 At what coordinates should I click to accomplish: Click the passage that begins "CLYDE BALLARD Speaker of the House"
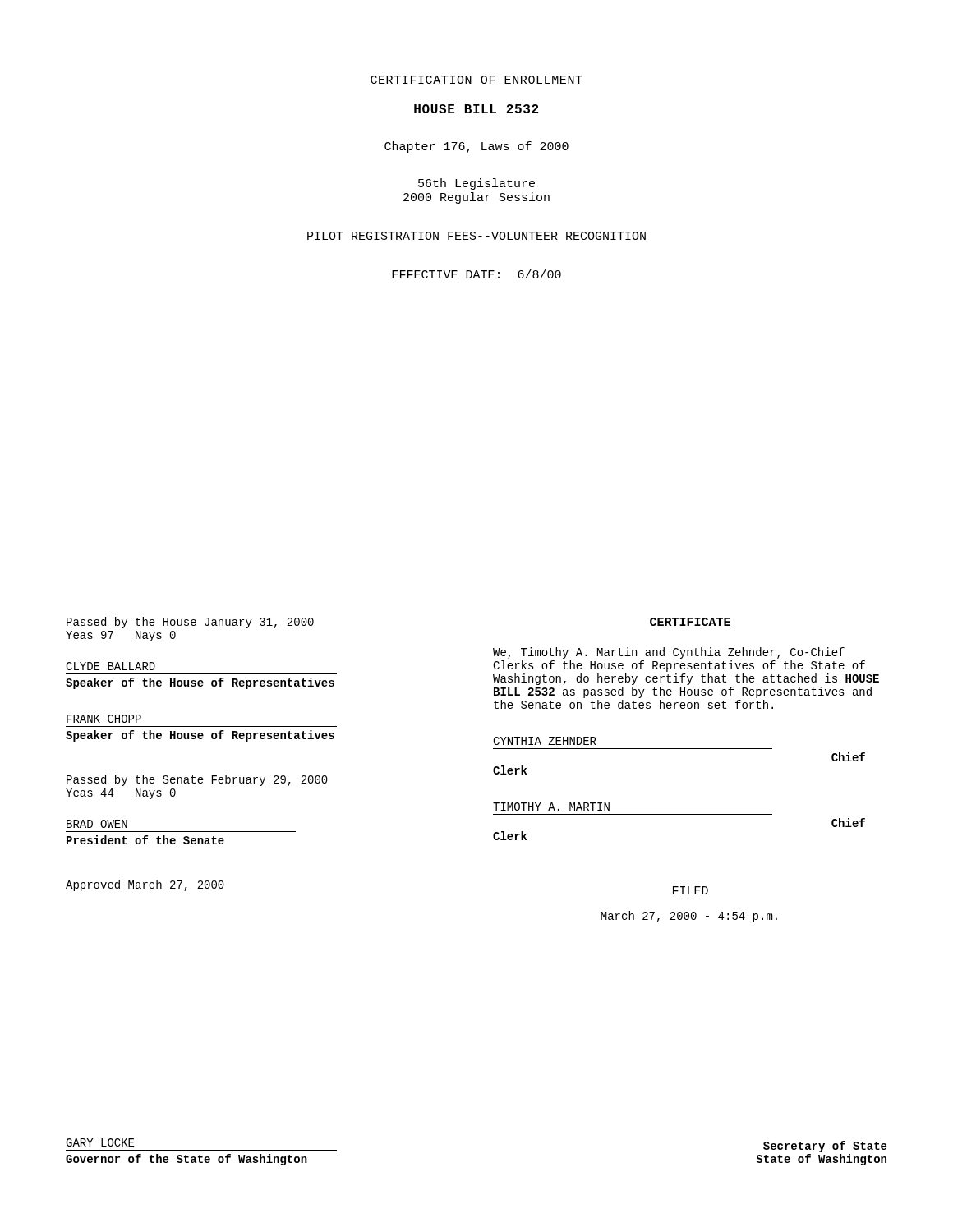201,675
